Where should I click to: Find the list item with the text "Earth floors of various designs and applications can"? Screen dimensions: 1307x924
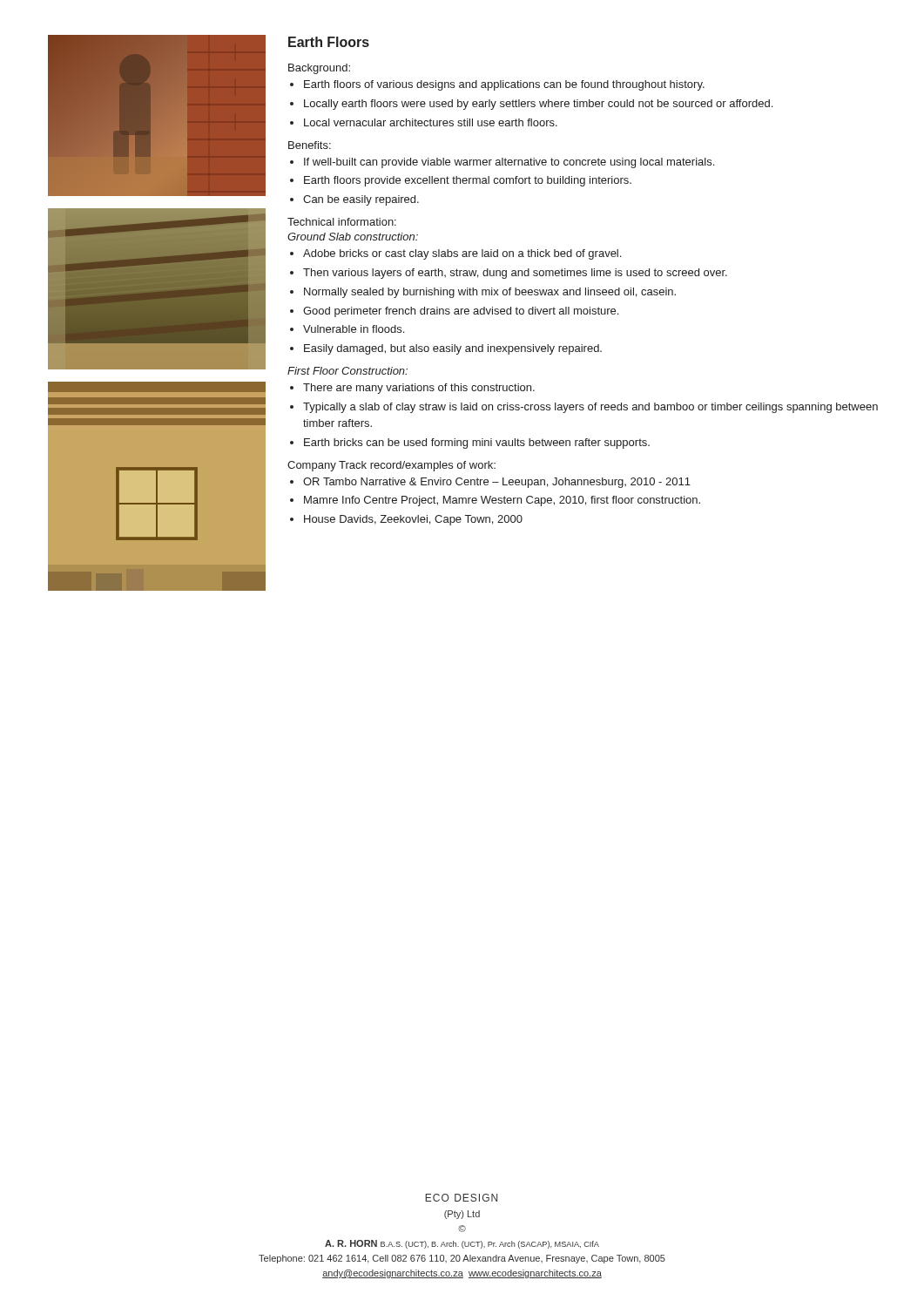coord(504,84)
